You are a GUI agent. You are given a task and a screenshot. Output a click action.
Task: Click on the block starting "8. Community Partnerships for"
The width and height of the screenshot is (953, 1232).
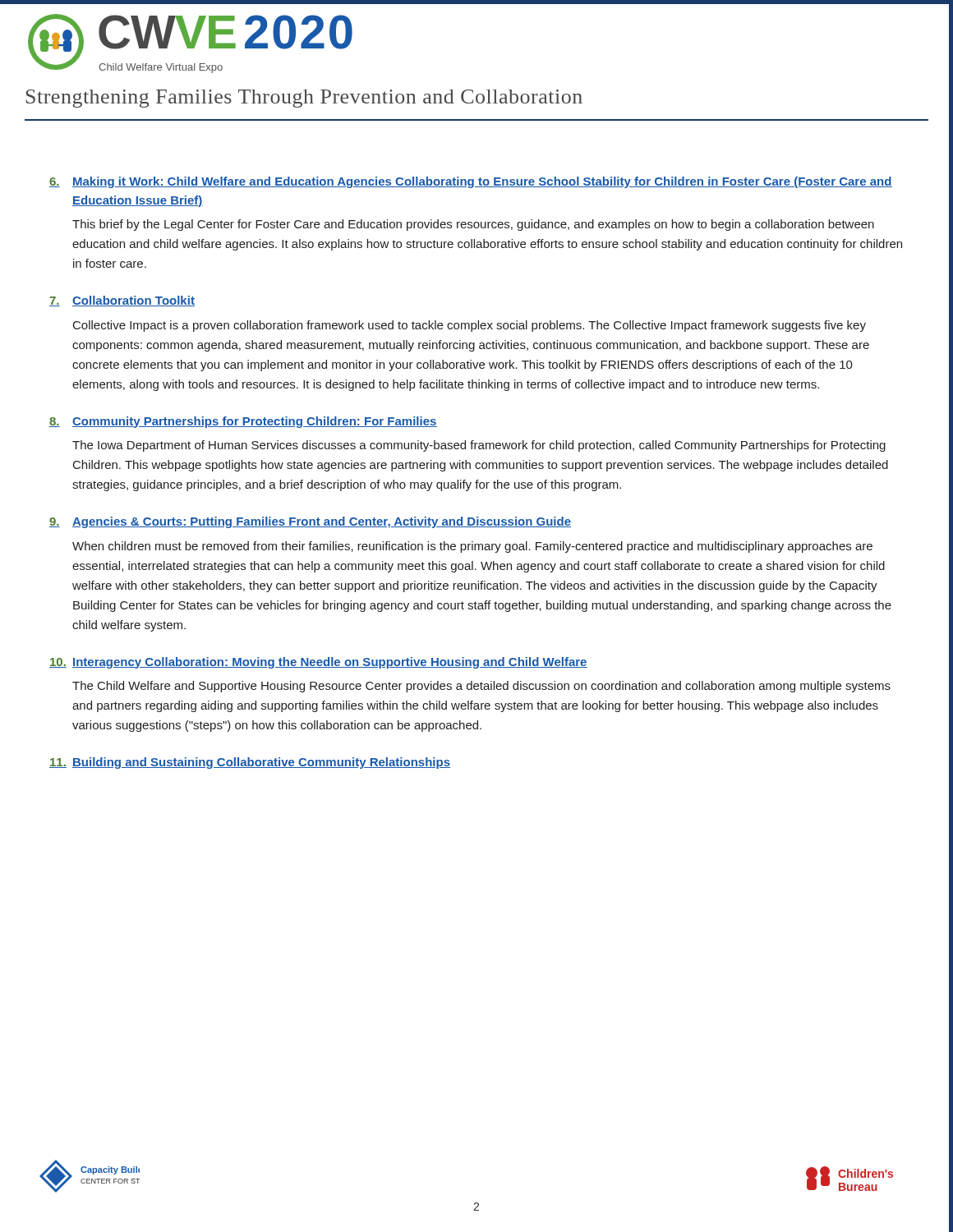click(x=476, y=453)
